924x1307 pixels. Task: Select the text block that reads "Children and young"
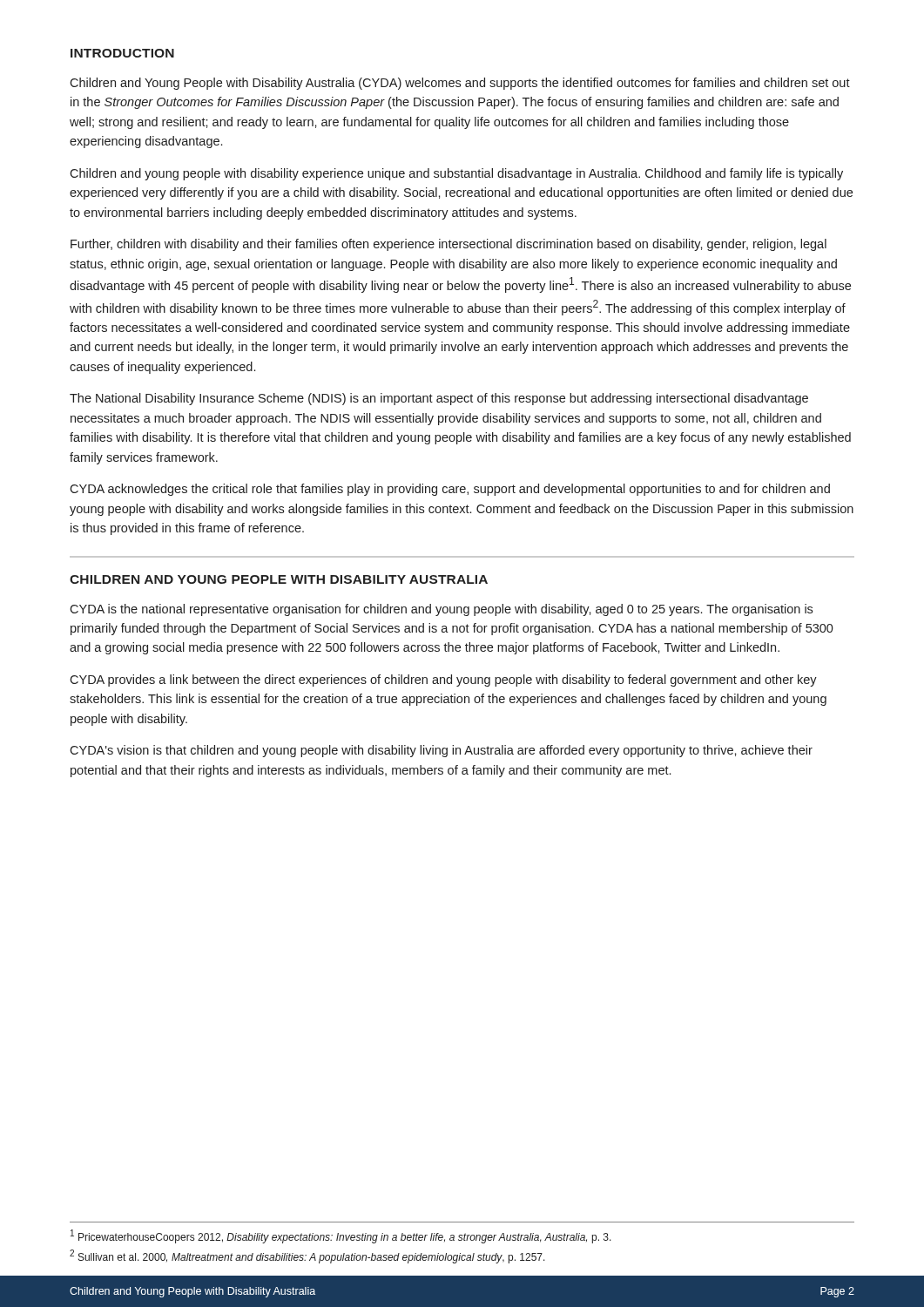click(461, 193)
